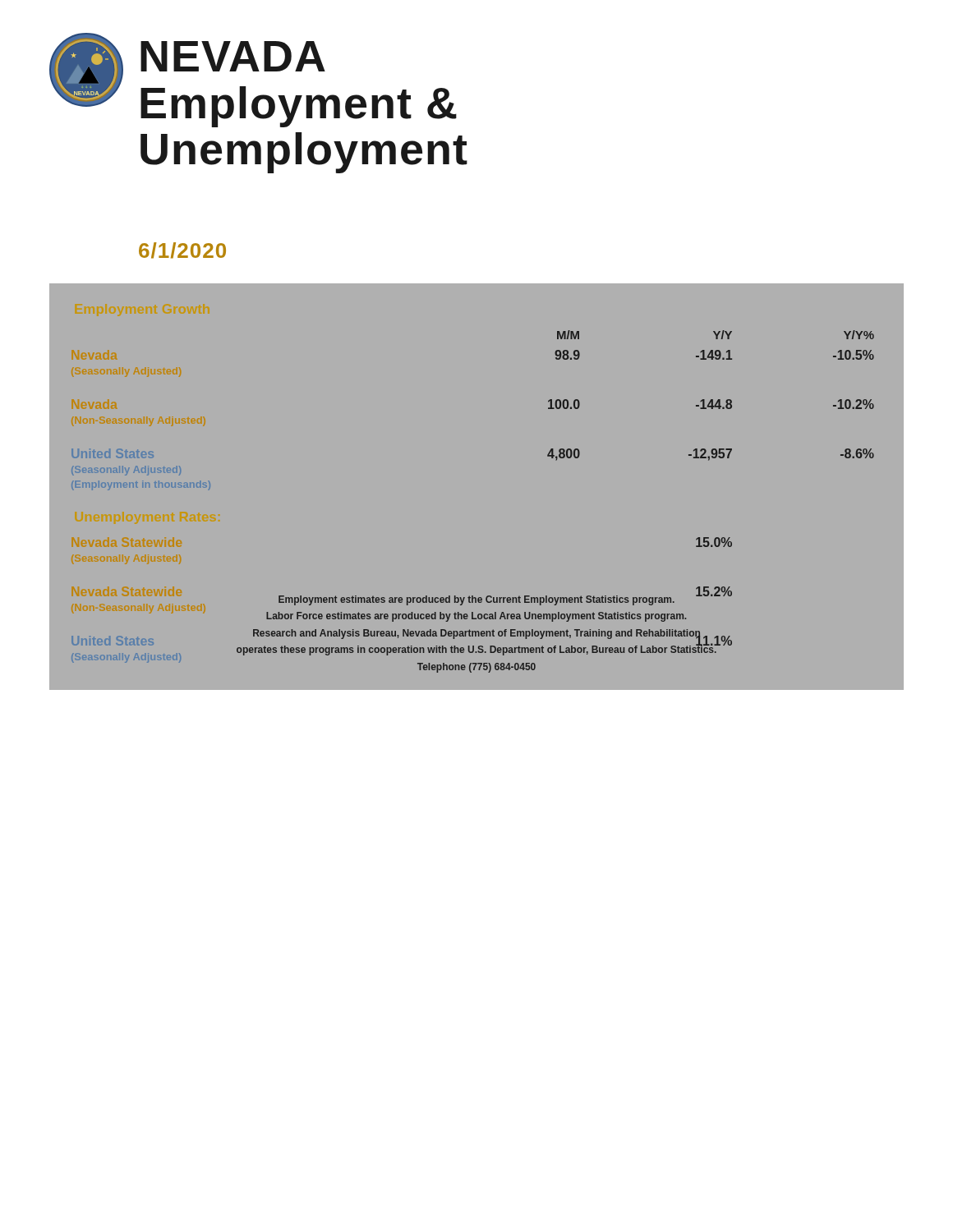Point to the region starting "Employment estimates are produced"

(x=476, y=633)
